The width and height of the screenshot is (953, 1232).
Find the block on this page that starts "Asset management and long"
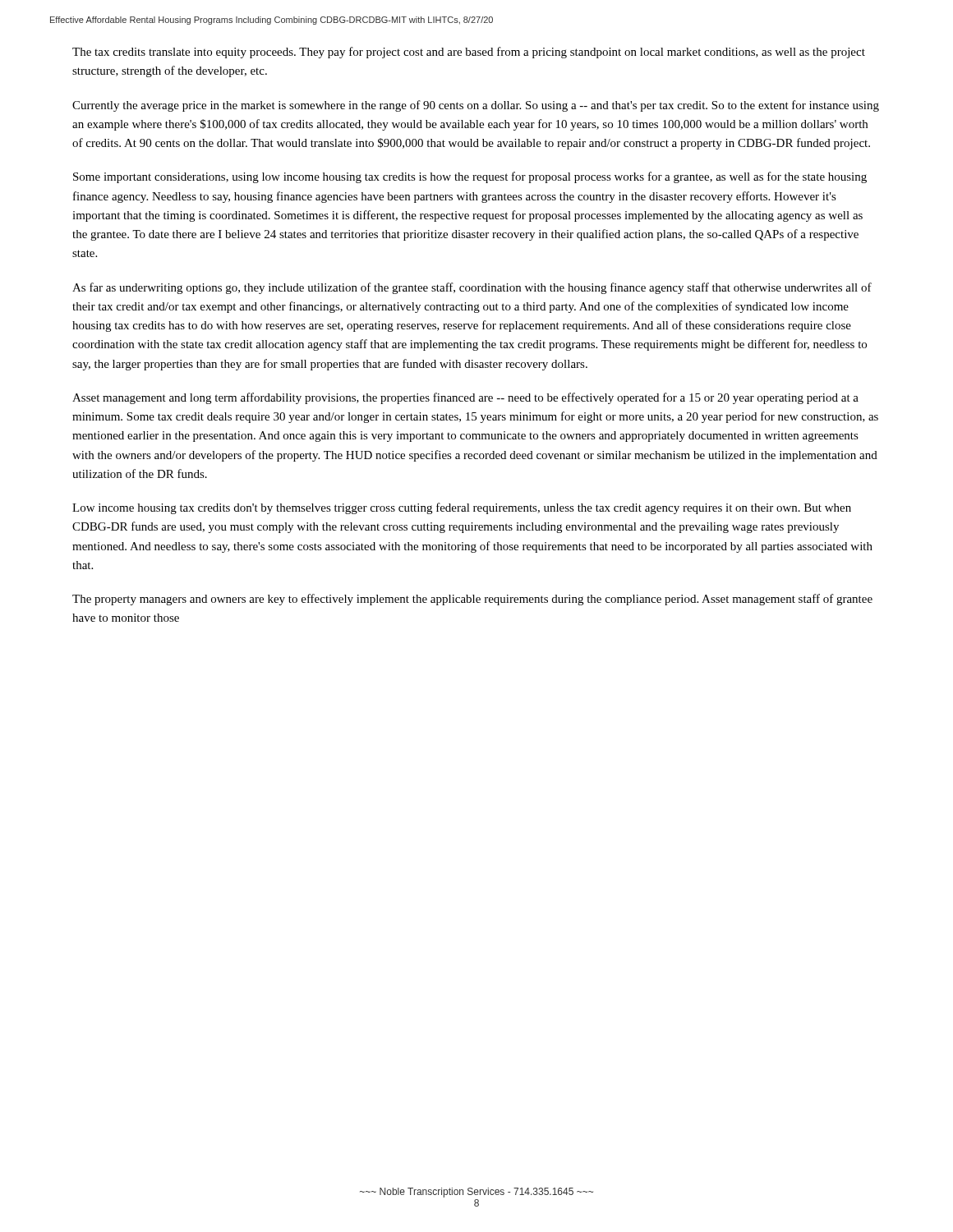[475, 436]
